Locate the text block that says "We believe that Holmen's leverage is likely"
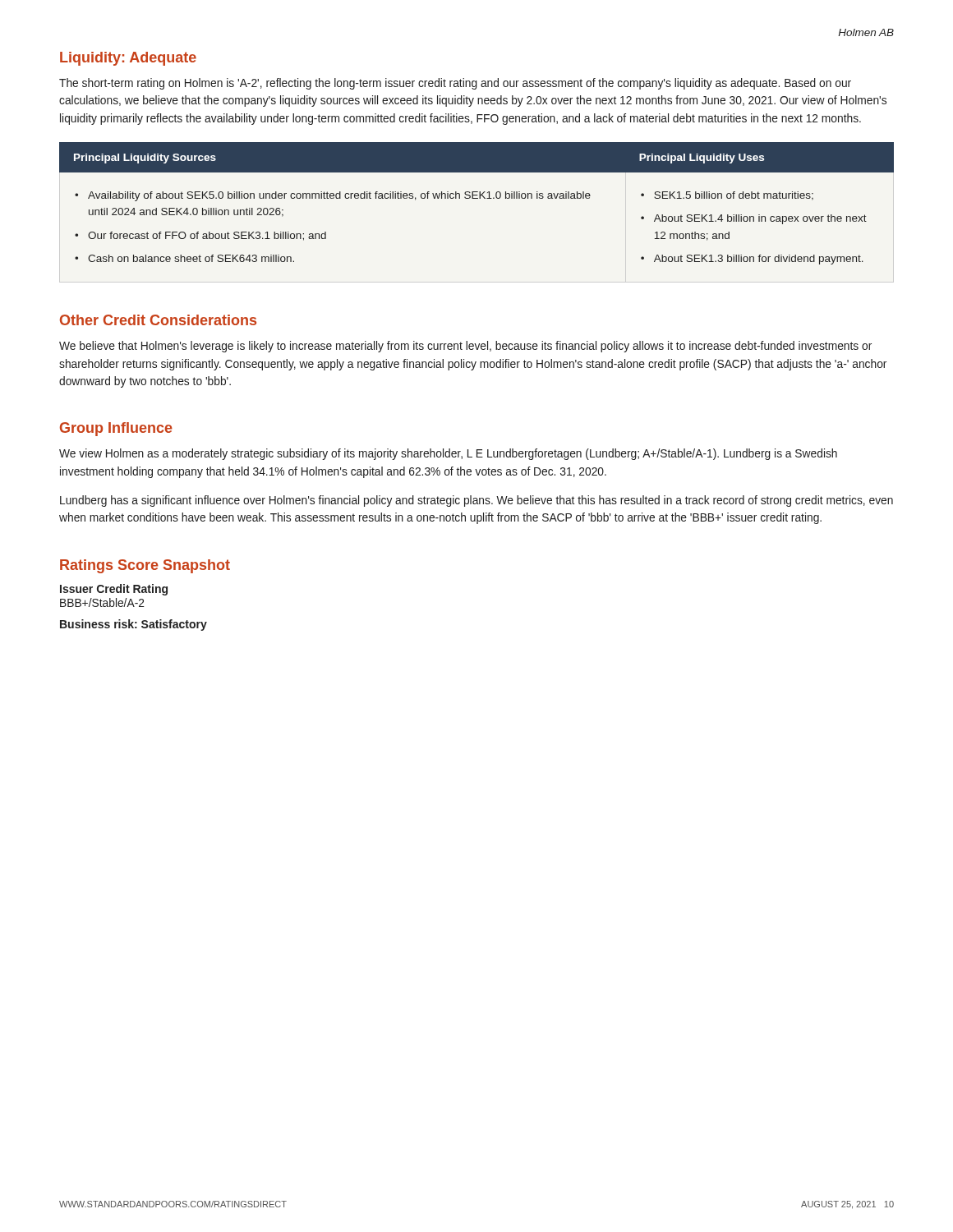This screenshot has height=1232, width=953. click(x=473, y=364)
